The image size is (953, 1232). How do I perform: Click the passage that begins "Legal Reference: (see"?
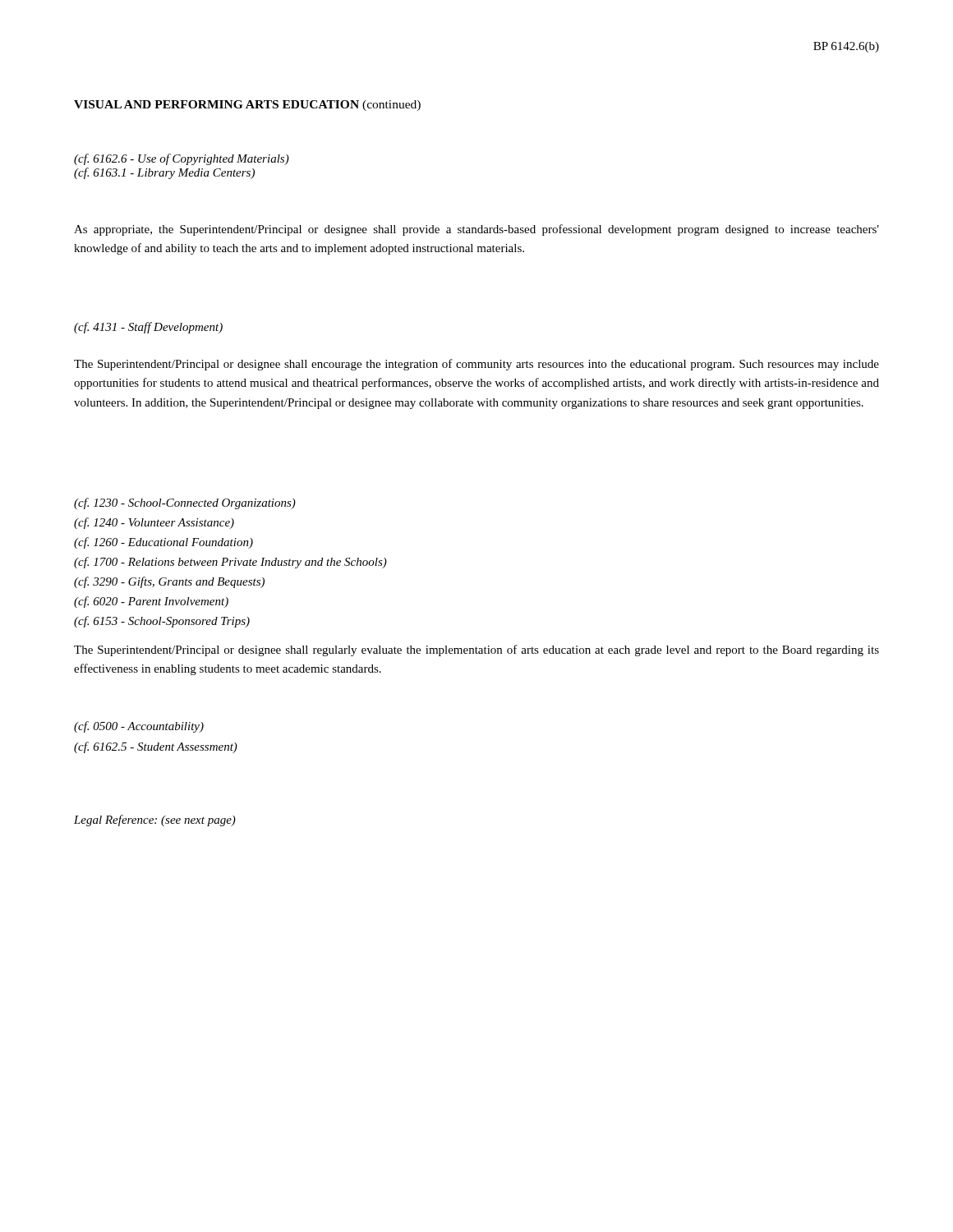pyautogui.click(x=155, y=820)
